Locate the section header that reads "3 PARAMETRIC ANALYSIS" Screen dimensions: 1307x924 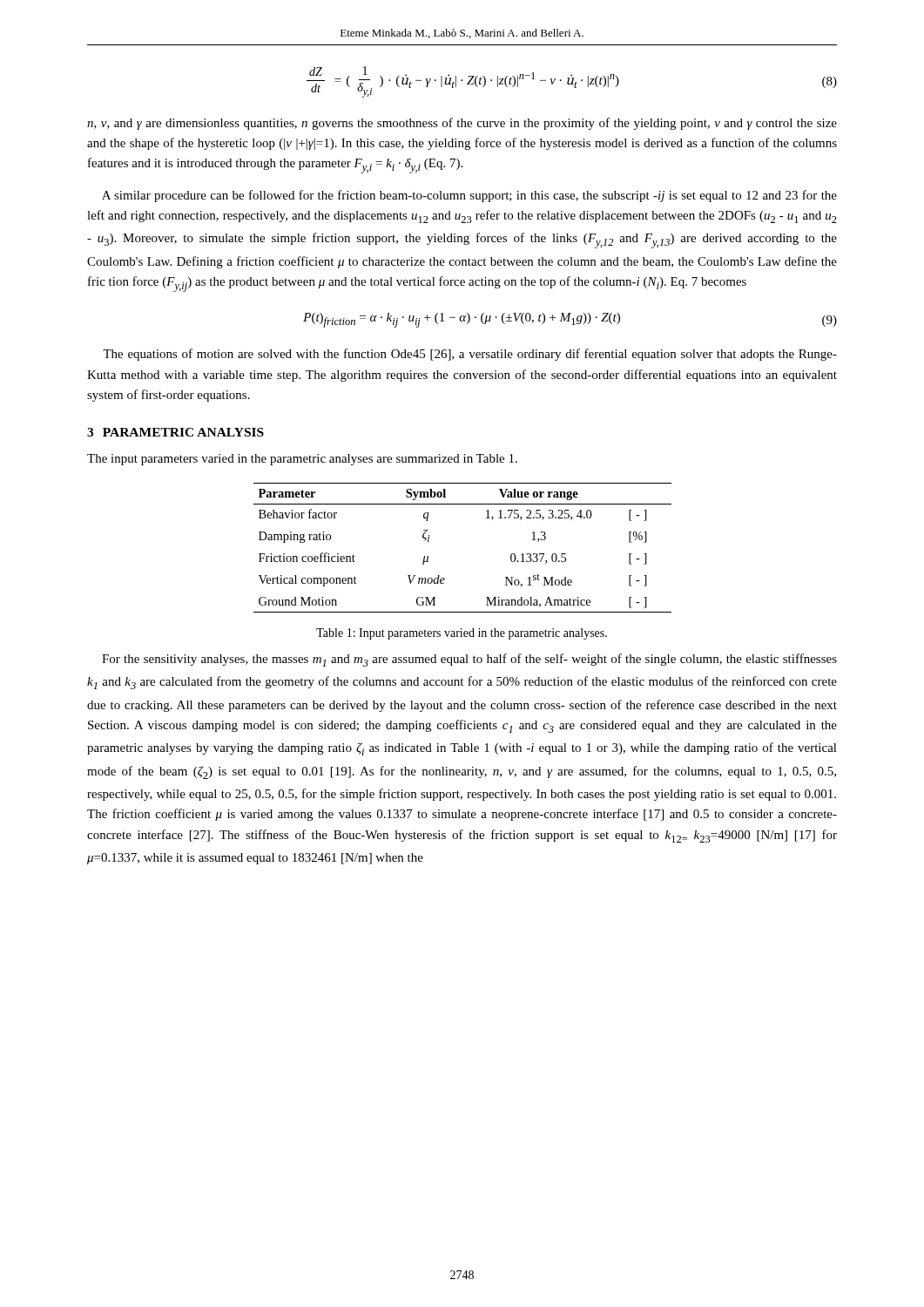(x=176, y=432)
